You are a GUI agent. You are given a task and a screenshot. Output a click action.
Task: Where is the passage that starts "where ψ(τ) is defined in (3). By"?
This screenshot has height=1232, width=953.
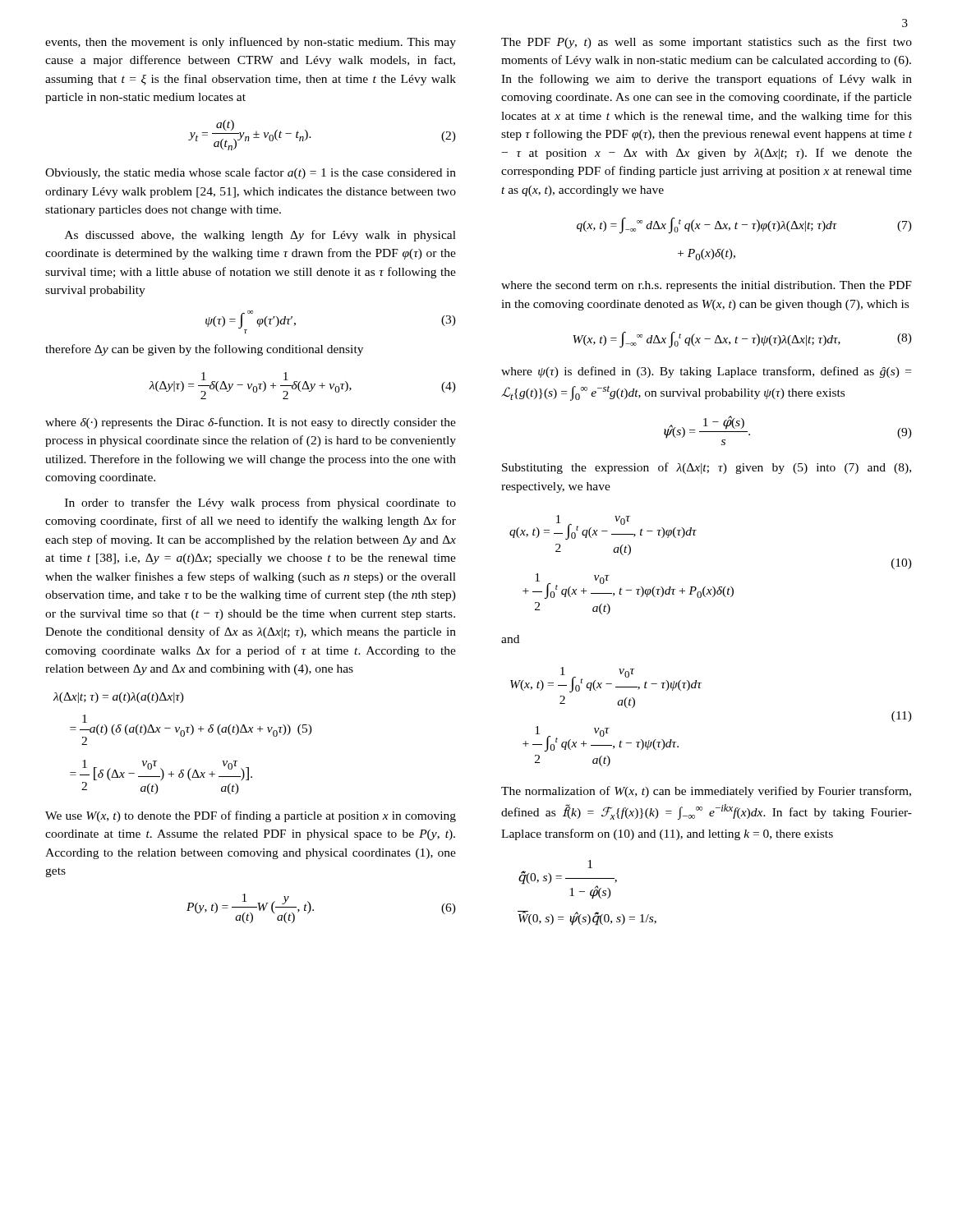pyautogui.click(x=707, y=383)
